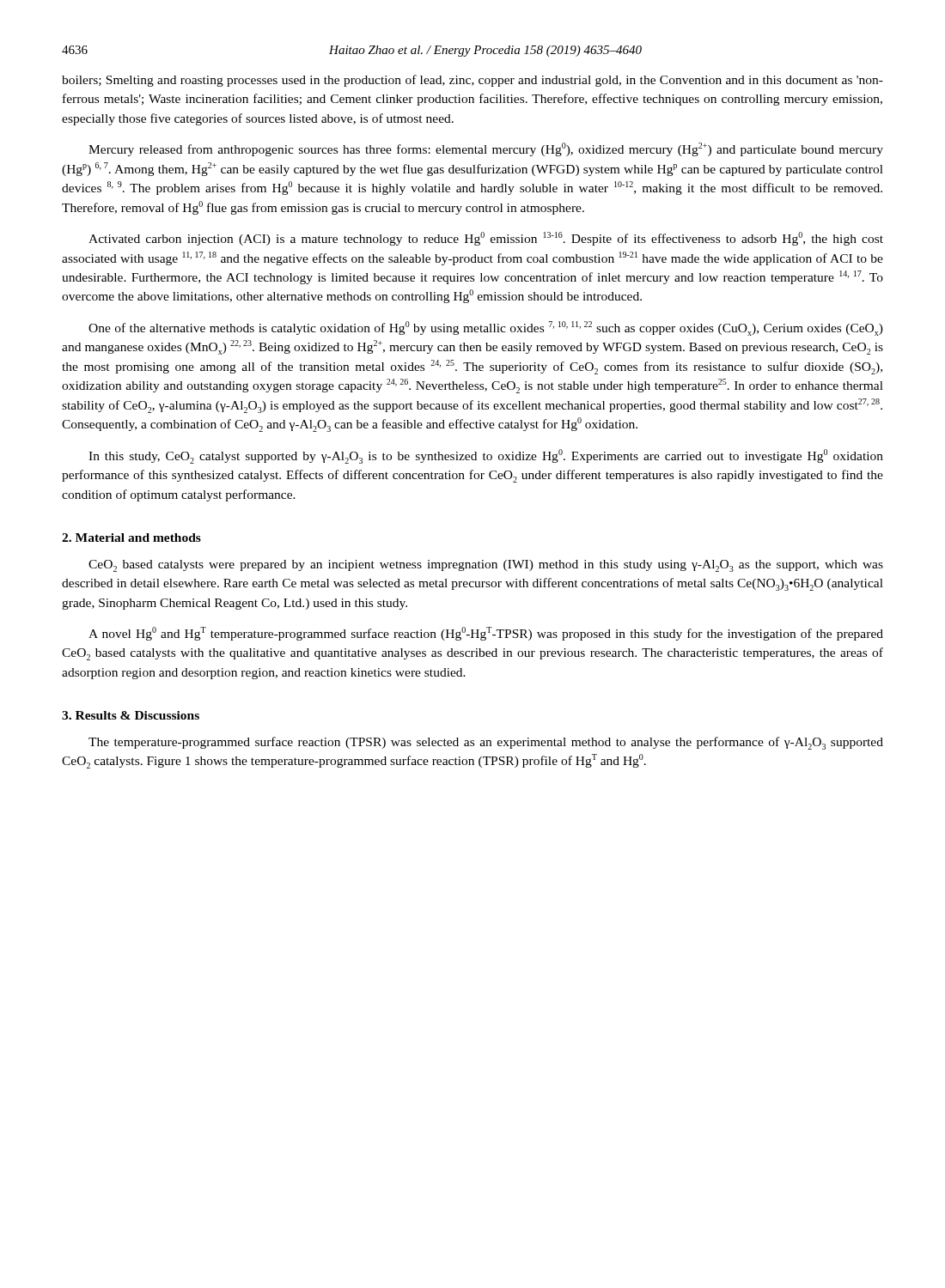Navigate to the passage starting "Mercury released from anthropogenic sources has three"
The height and width of the screenshot is (1288, 945).
[x=472, y=179]
